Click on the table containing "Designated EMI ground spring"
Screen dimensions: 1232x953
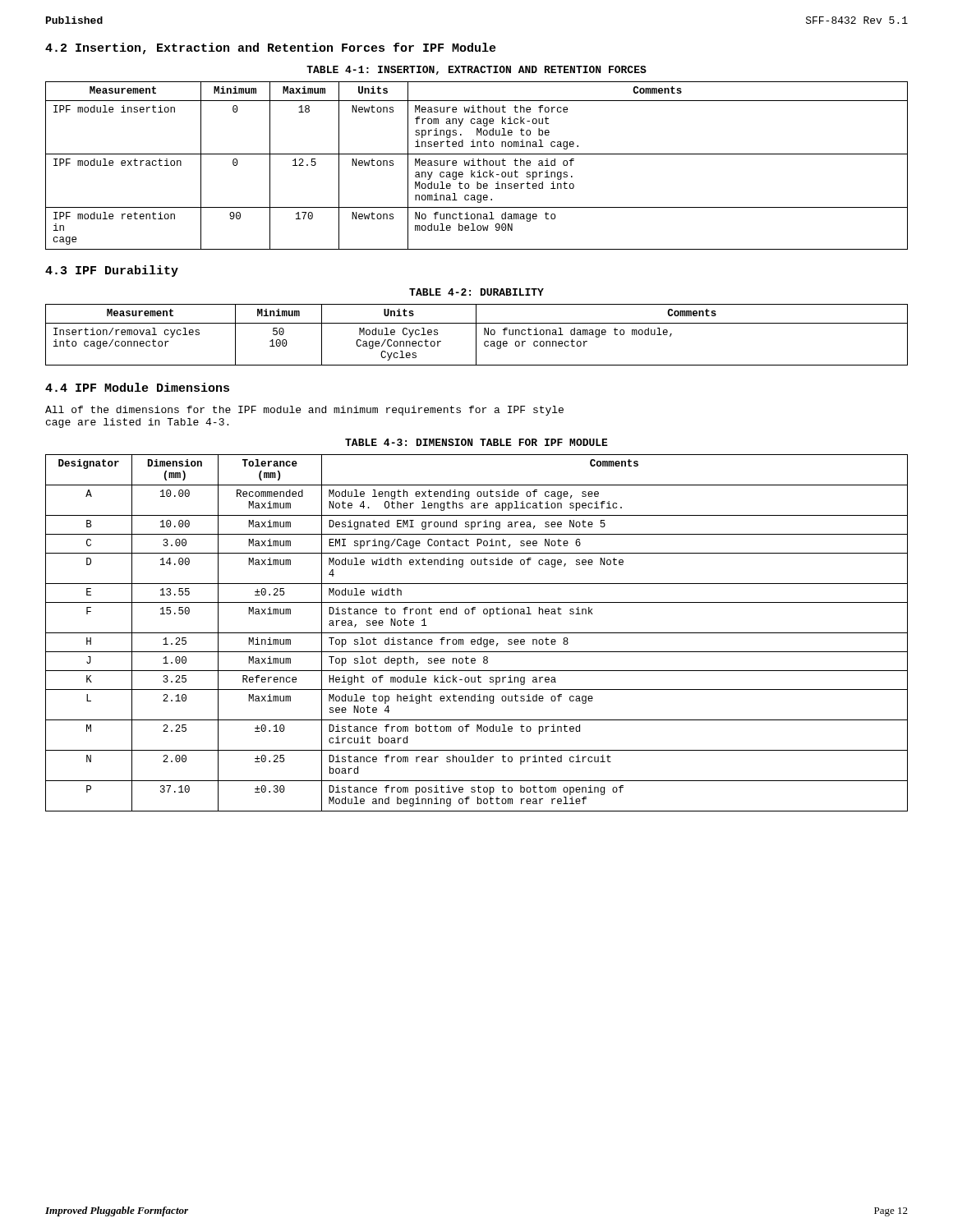click(476, 633)
